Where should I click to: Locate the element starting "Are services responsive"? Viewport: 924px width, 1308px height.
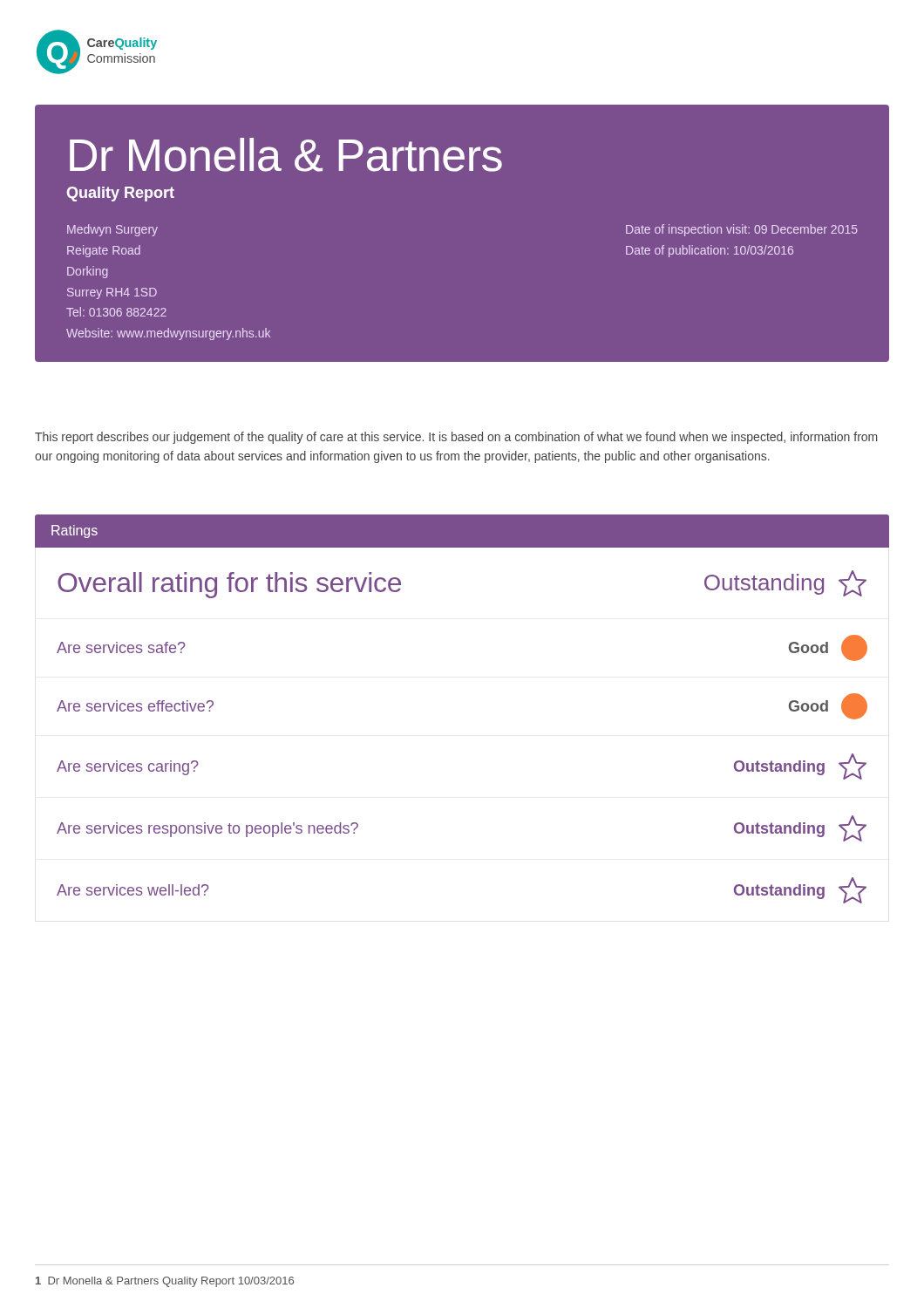(x=204, y=828)
